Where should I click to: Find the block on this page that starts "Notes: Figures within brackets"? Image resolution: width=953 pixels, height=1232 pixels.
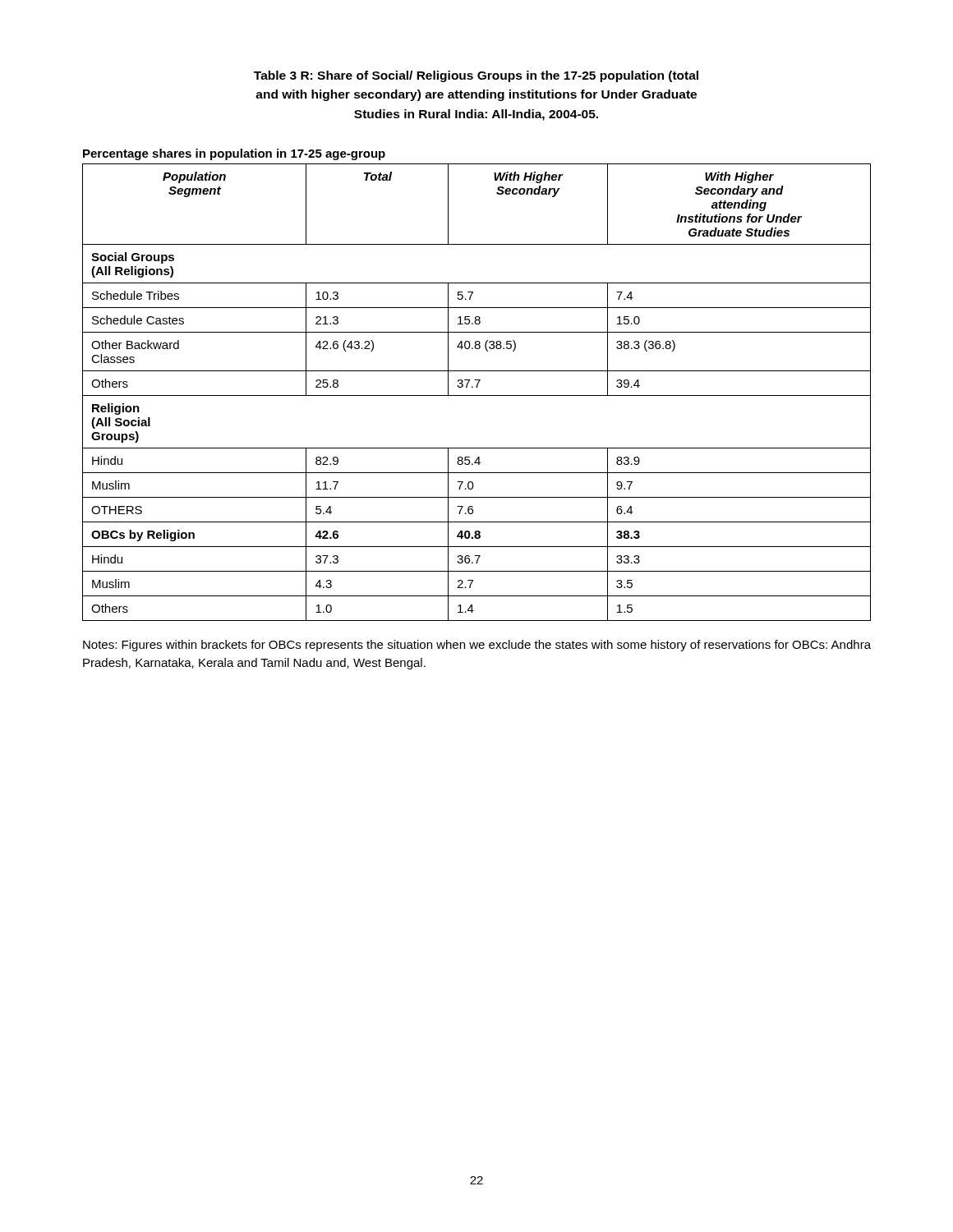[476, 653]
